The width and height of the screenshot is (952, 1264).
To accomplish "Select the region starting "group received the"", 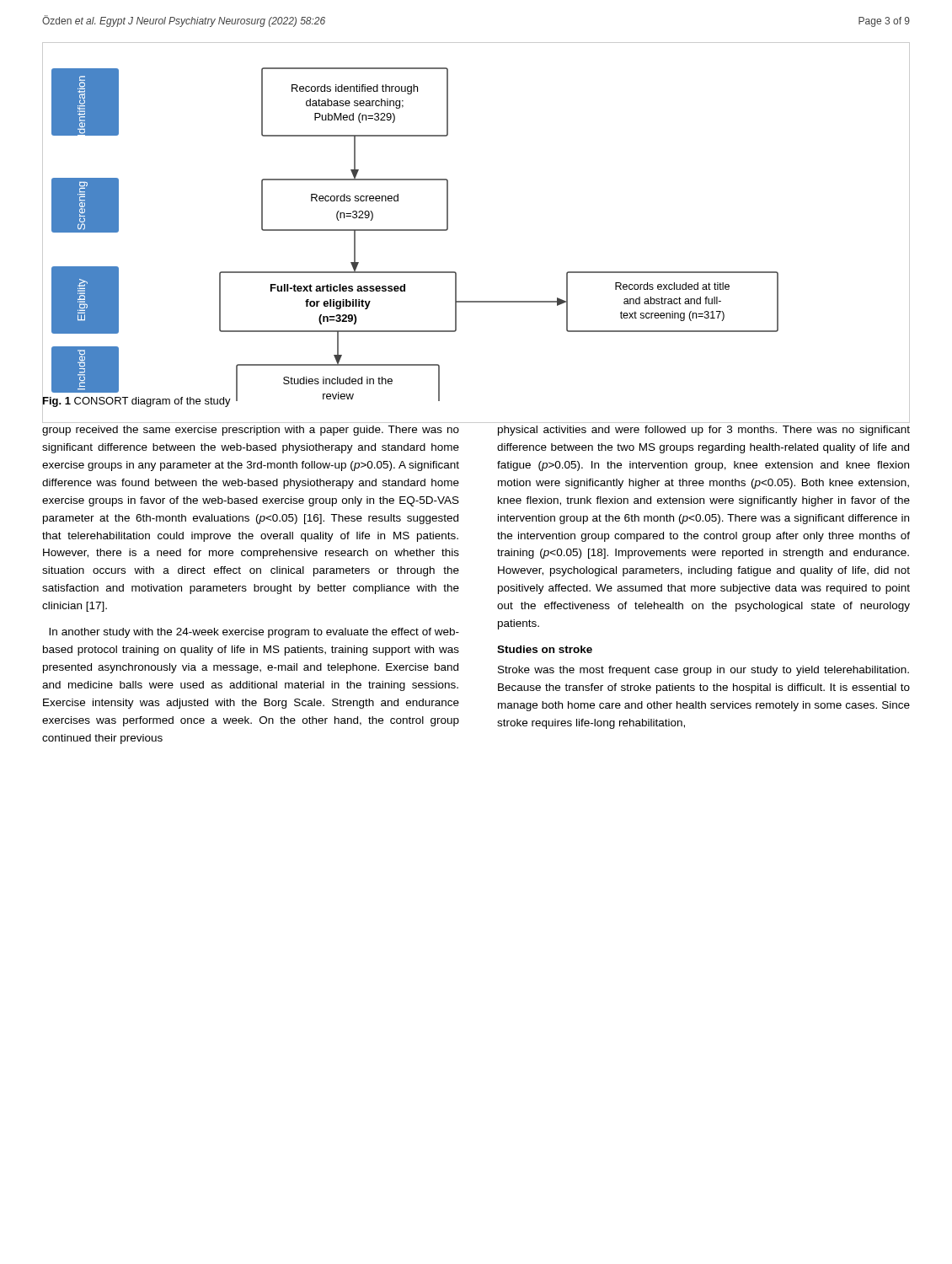I will click(x=251, y=584).
